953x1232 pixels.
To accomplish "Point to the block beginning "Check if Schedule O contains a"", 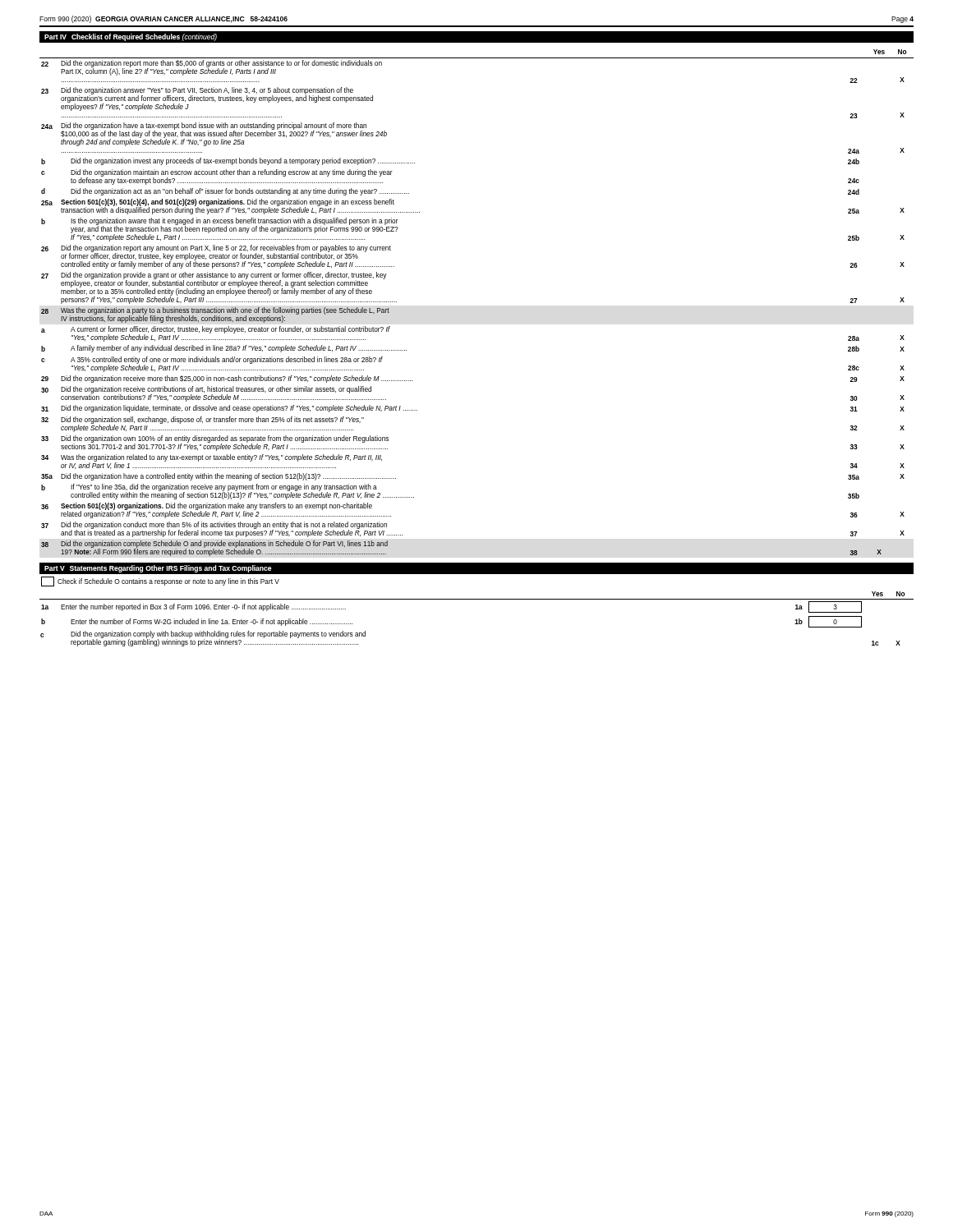I will 160,581.
